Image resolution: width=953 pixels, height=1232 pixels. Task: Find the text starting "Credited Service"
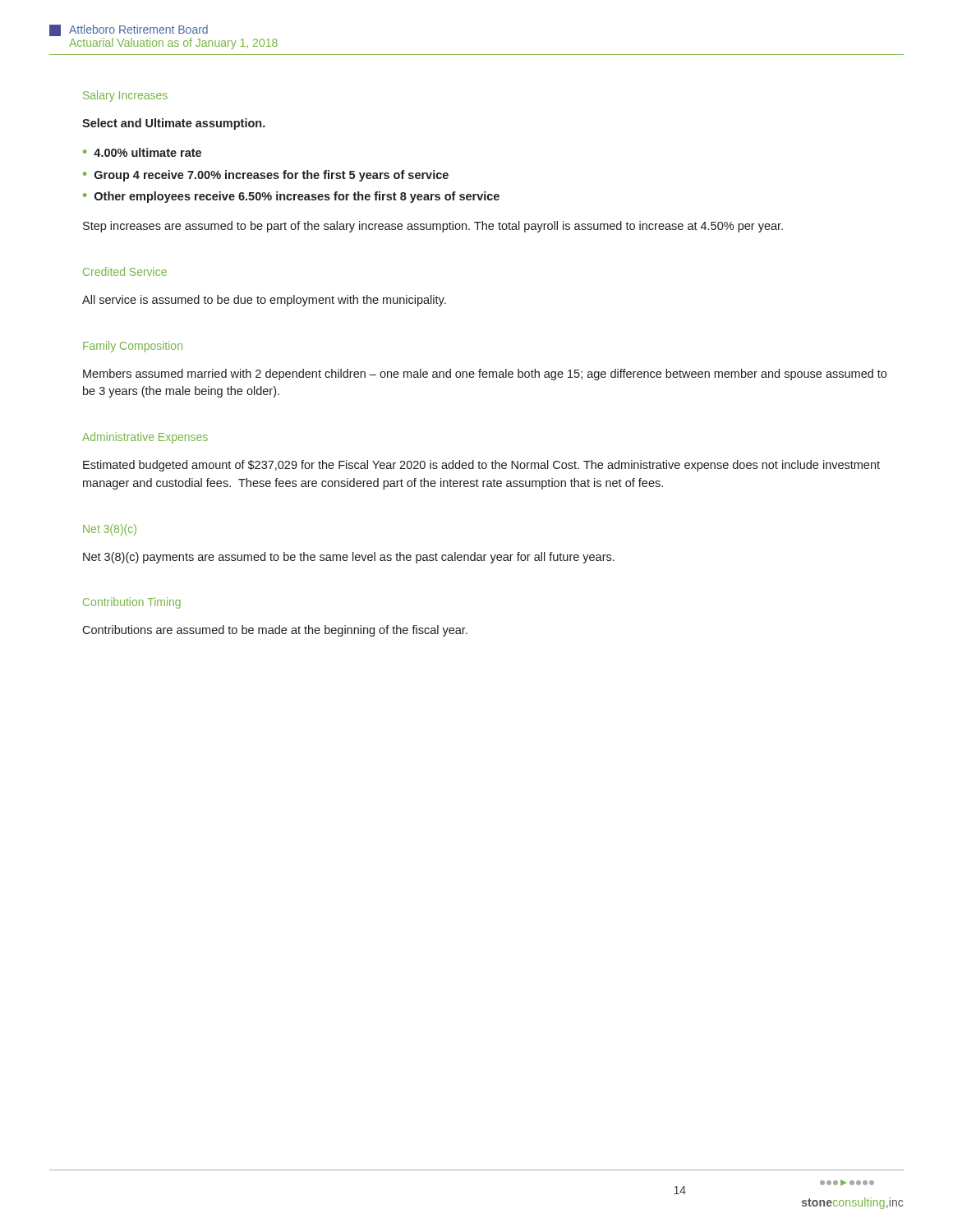[x=125, y=272]
